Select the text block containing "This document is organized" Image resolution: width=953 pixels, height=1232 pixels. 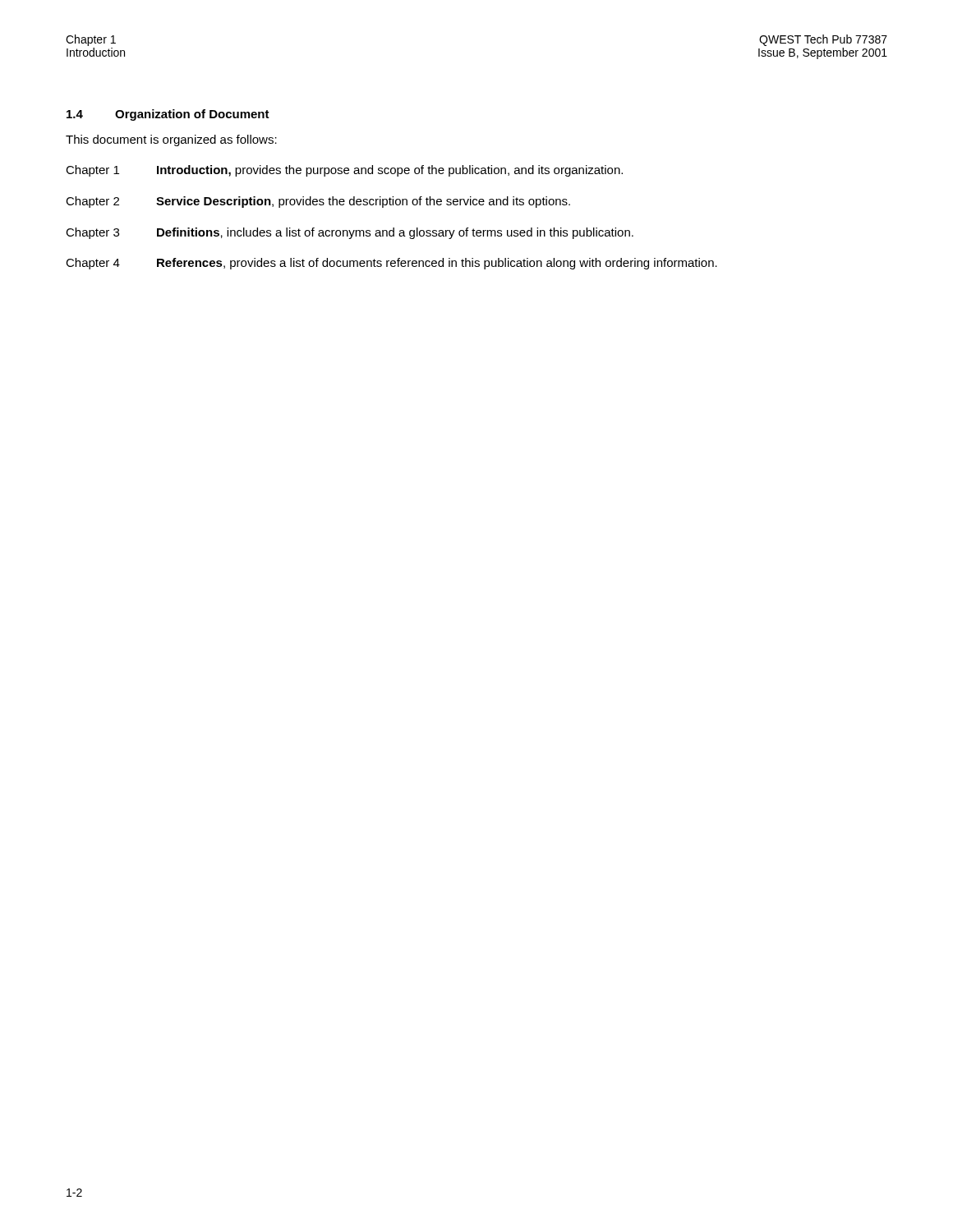pyautogui.click(x=172, y=139)
